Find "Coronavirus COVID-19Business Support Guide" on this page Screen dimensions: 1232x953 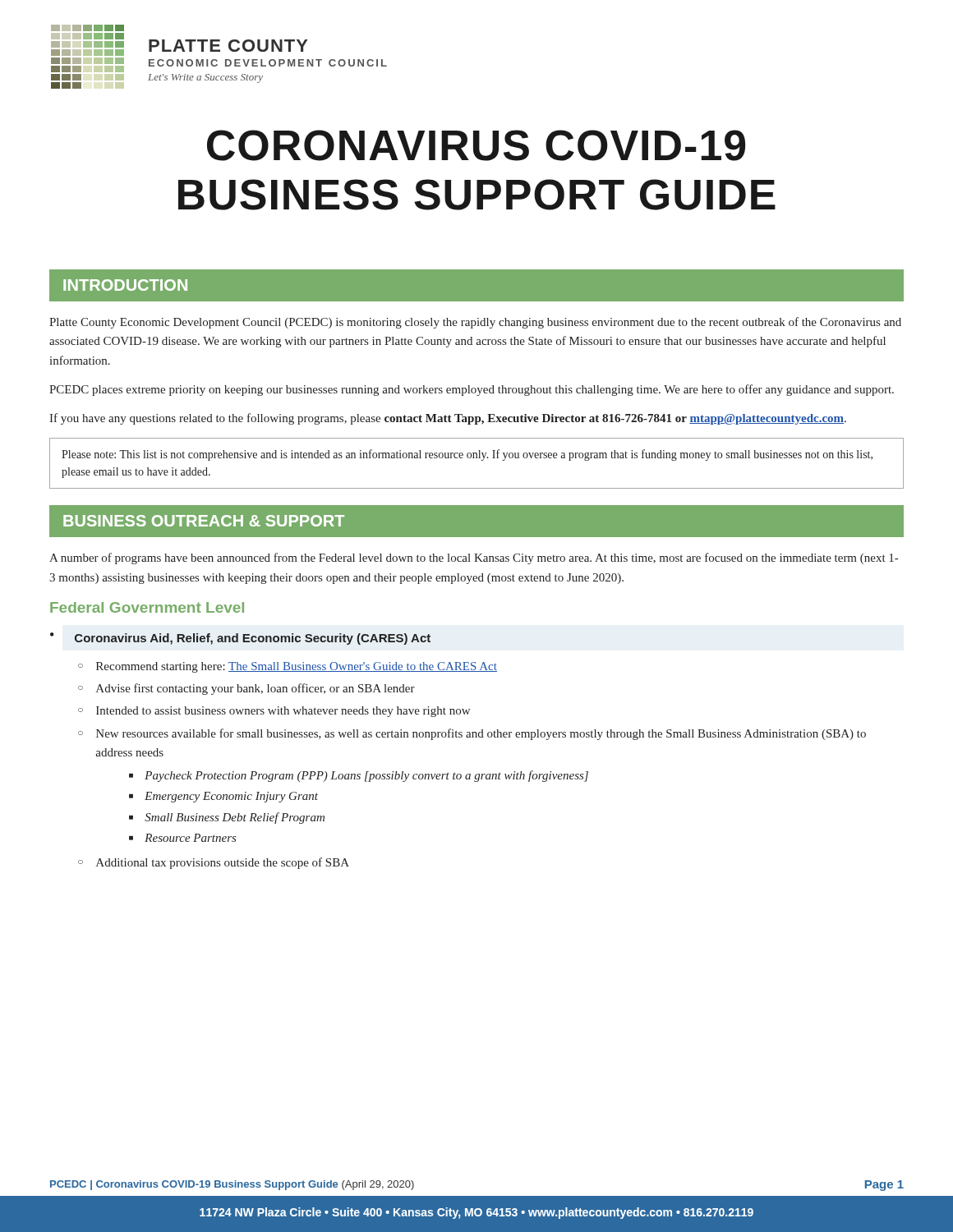(x=476, y=171)
